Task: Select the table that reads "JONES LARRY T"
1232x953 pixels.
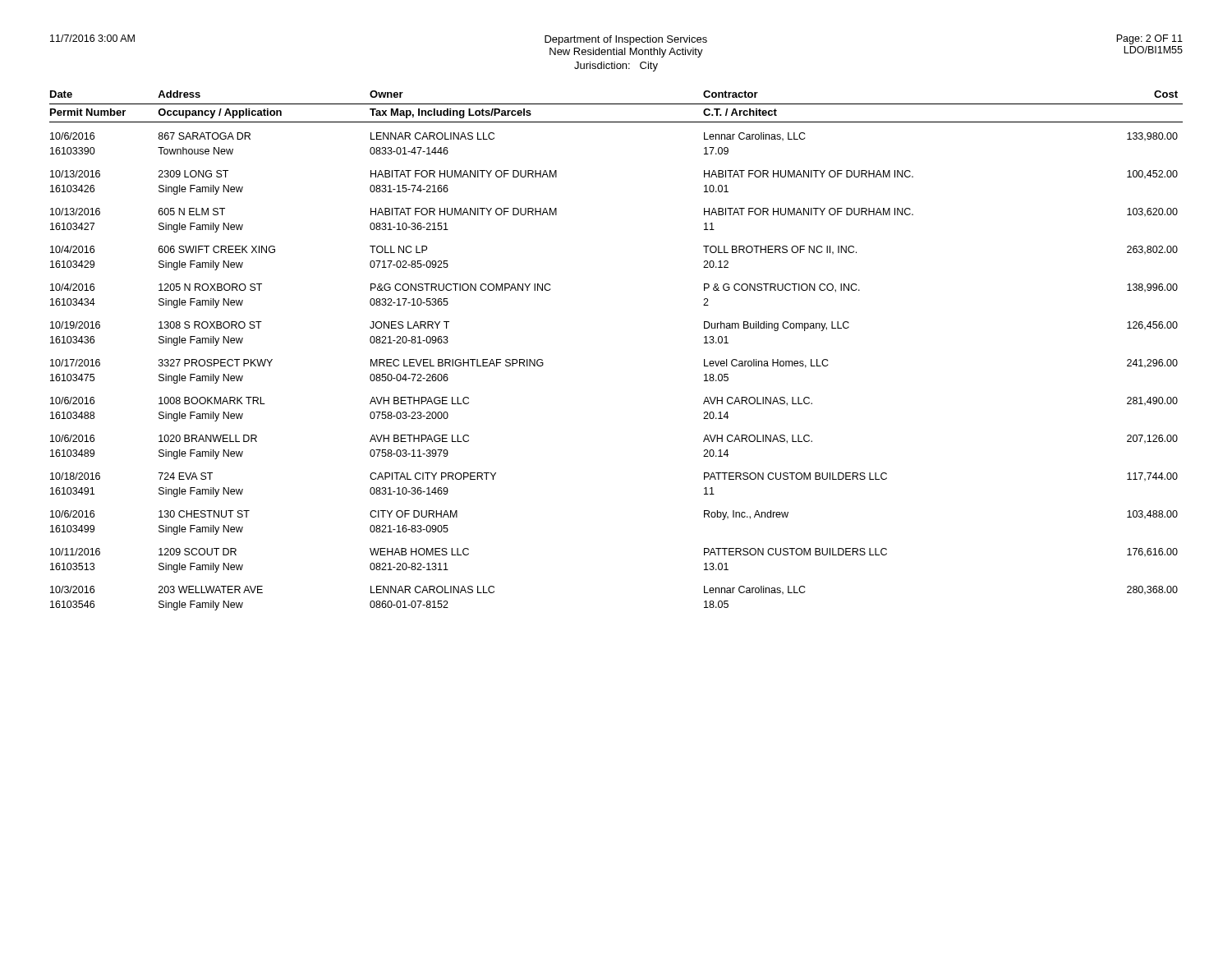Action: point(616,350)
